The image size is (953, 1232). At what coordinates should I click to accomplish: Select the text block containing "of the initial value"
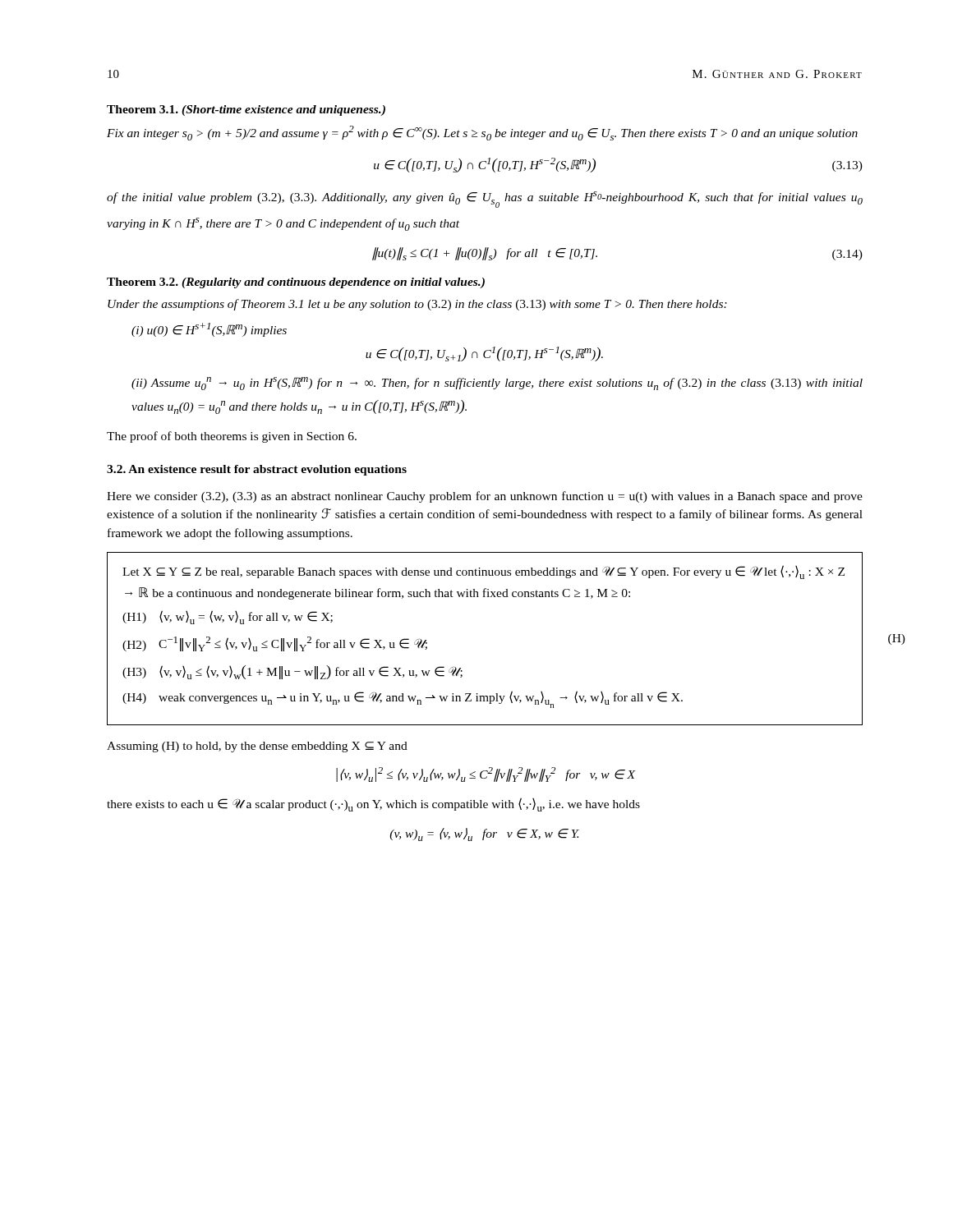coord(485,210)
